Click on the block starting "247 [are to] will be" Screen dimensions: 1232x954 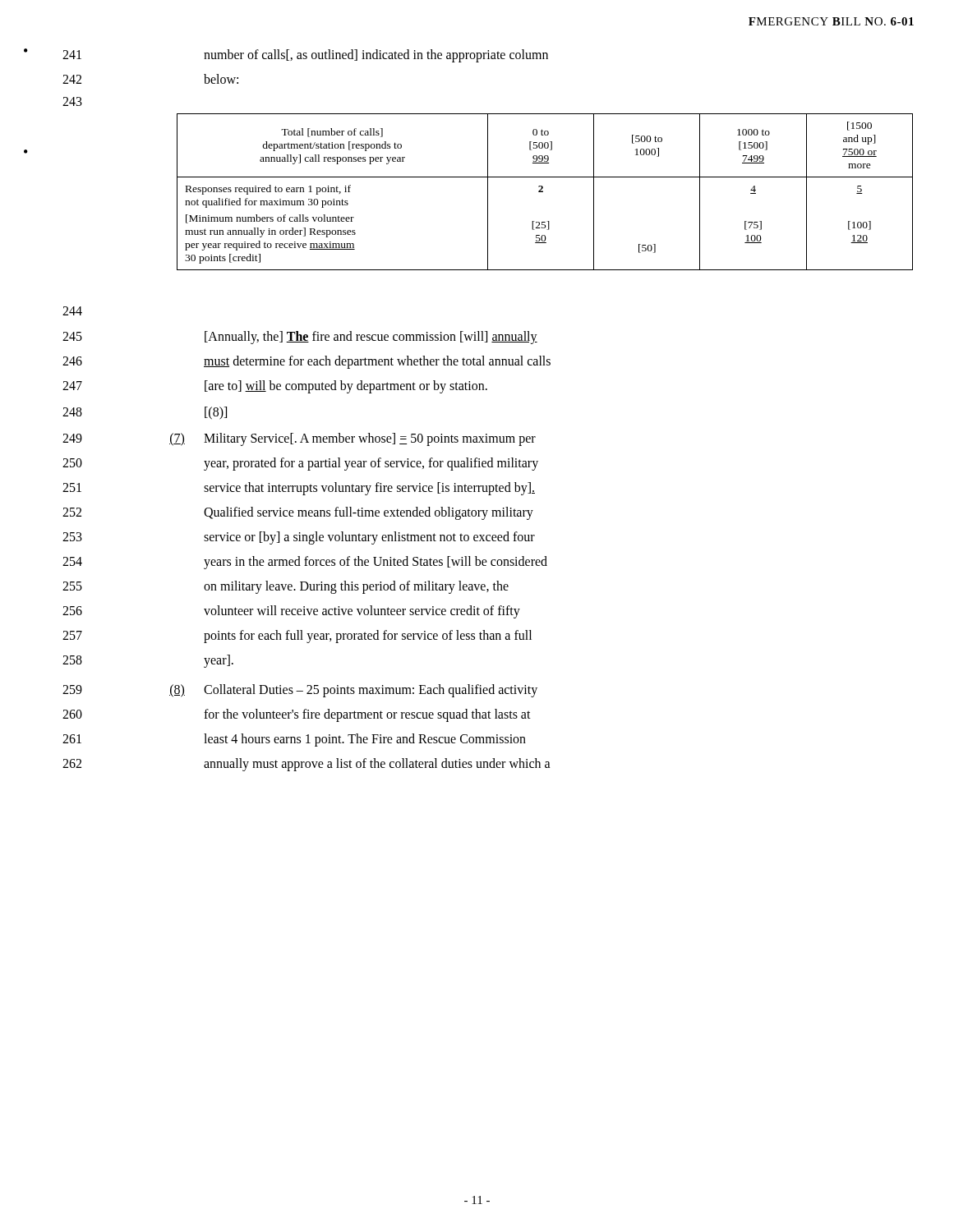244,386
